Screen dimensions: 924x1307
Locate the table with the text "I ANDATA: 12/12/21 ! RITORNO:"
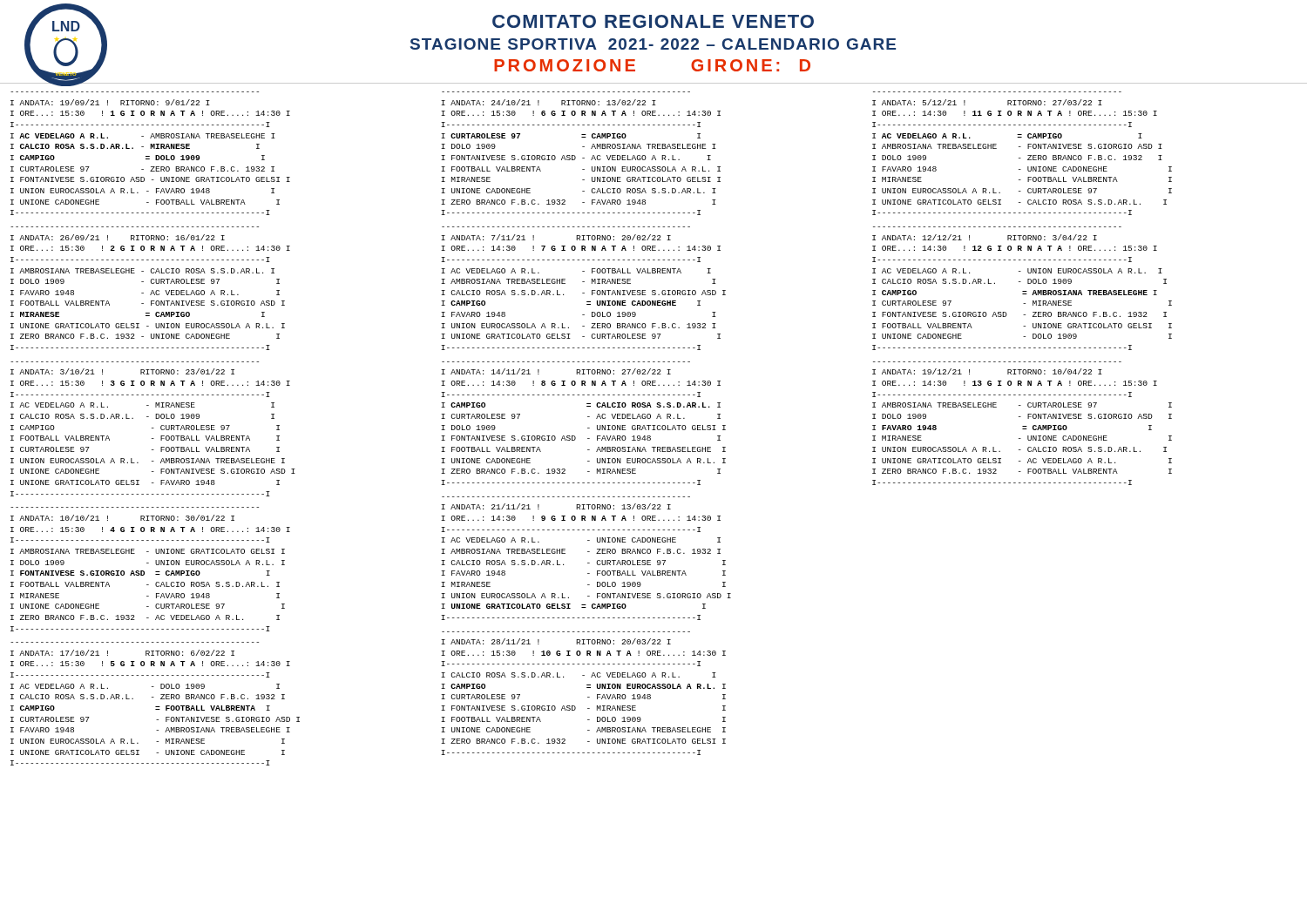(1085, 288)
